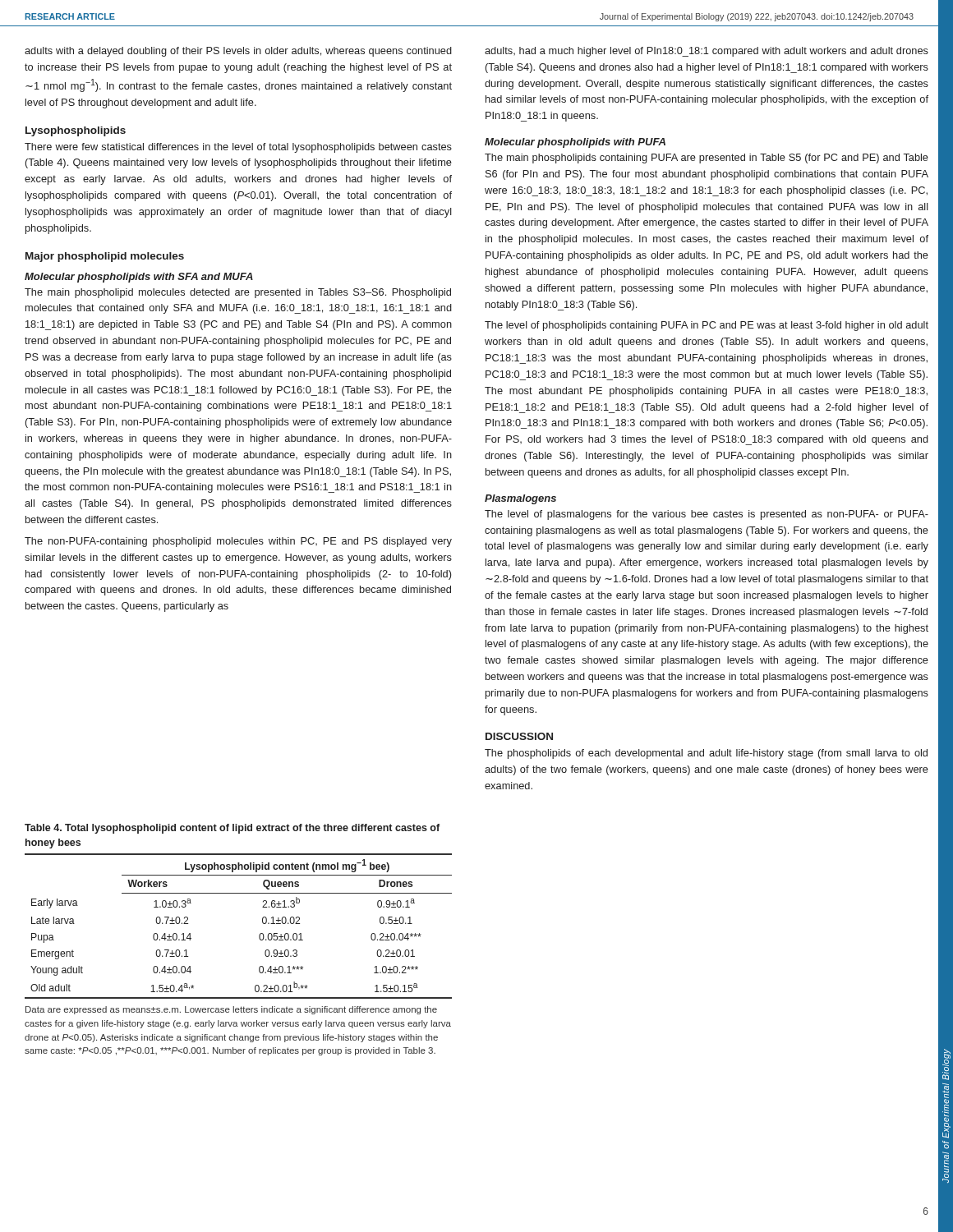Viewport: 953px width, 1232px height.
Task: Point to the region starting "The non-PUFA-containing phospholipid"
Action: pyautogui.click(x=238, y=573)
